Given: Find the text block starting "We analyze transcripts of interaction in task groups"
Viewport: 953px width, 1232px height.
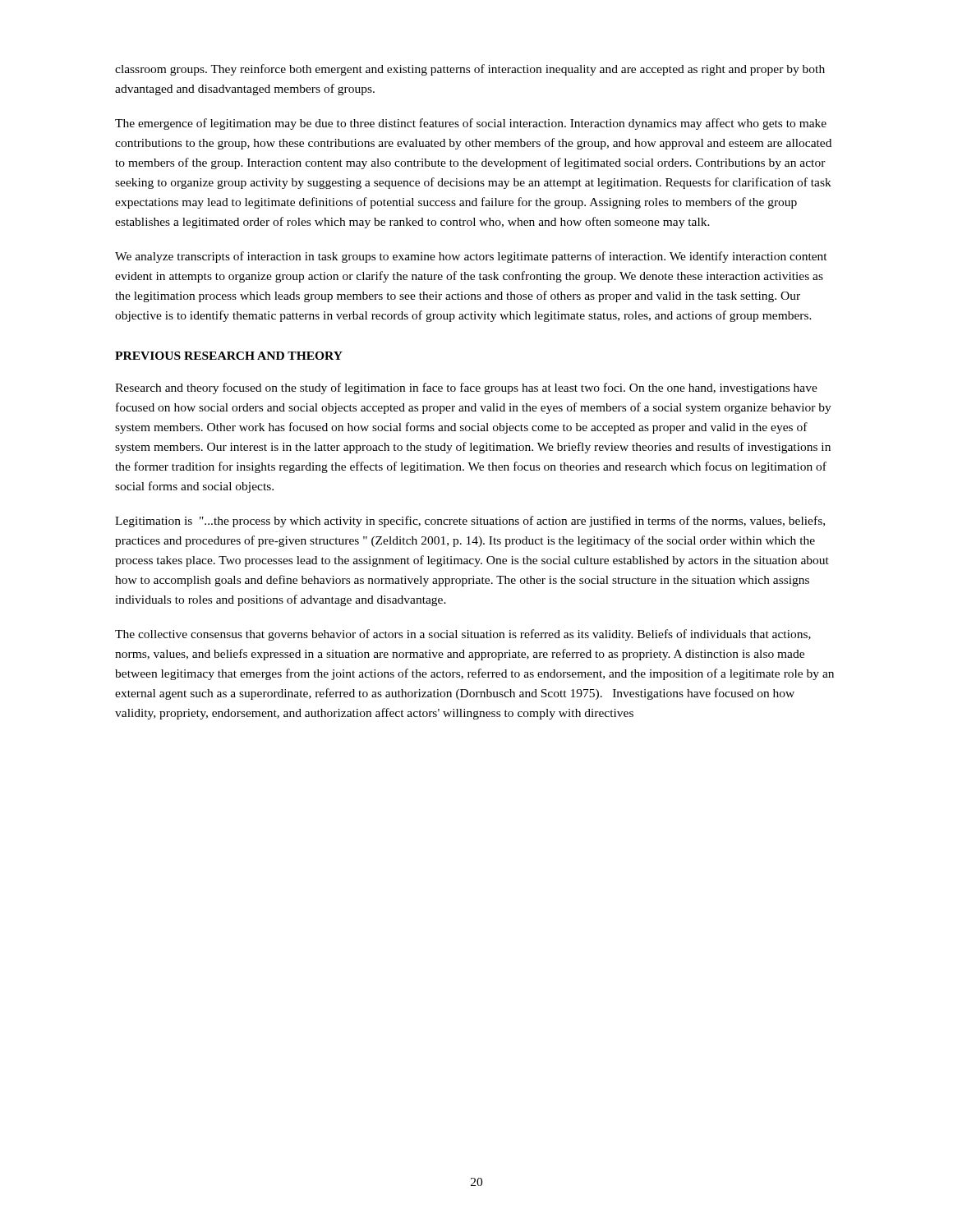Looking at the screenshot, I should coord(471,286).
